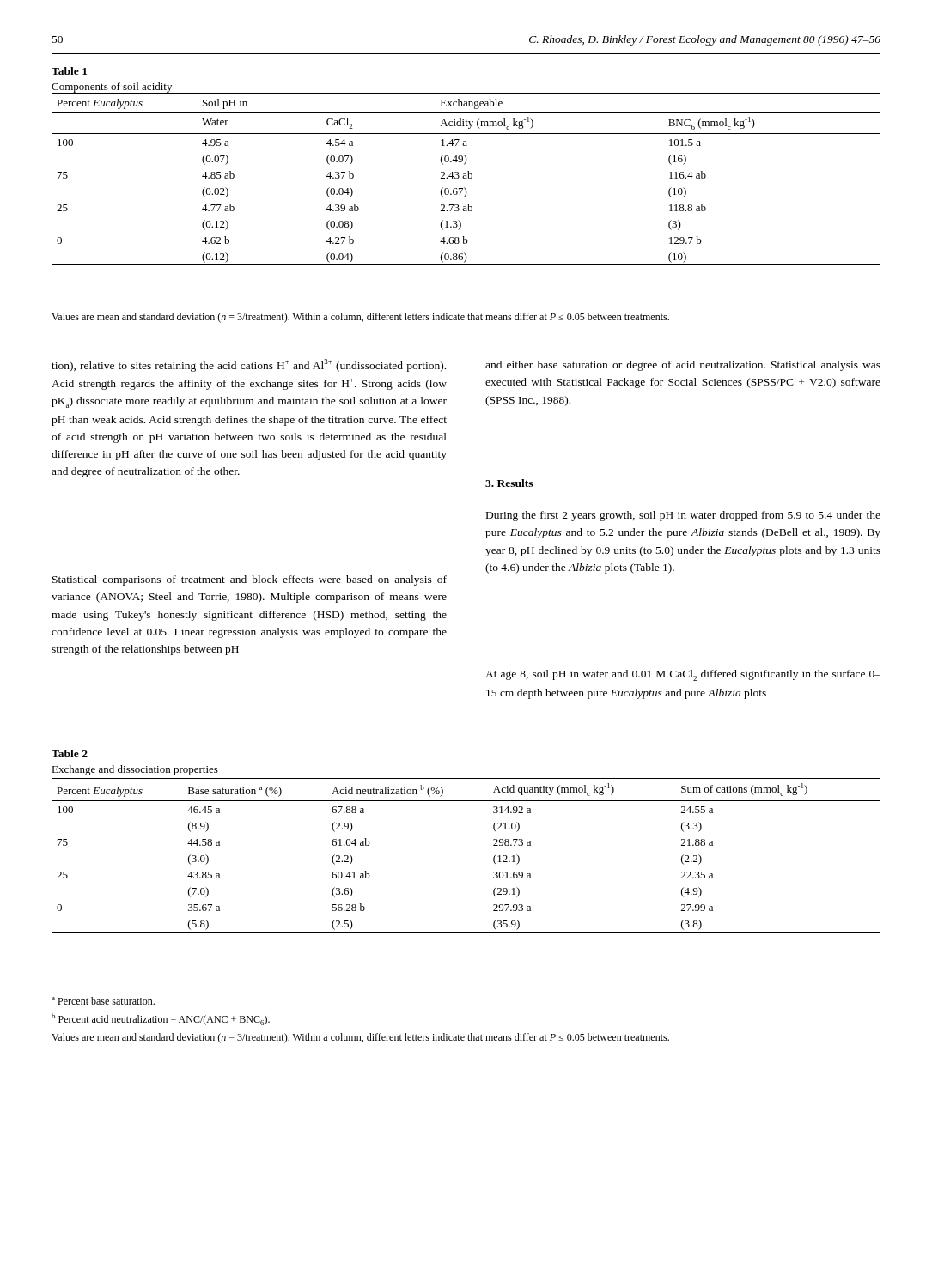Locate the region starting "Components of soil"

pos(112,86)
